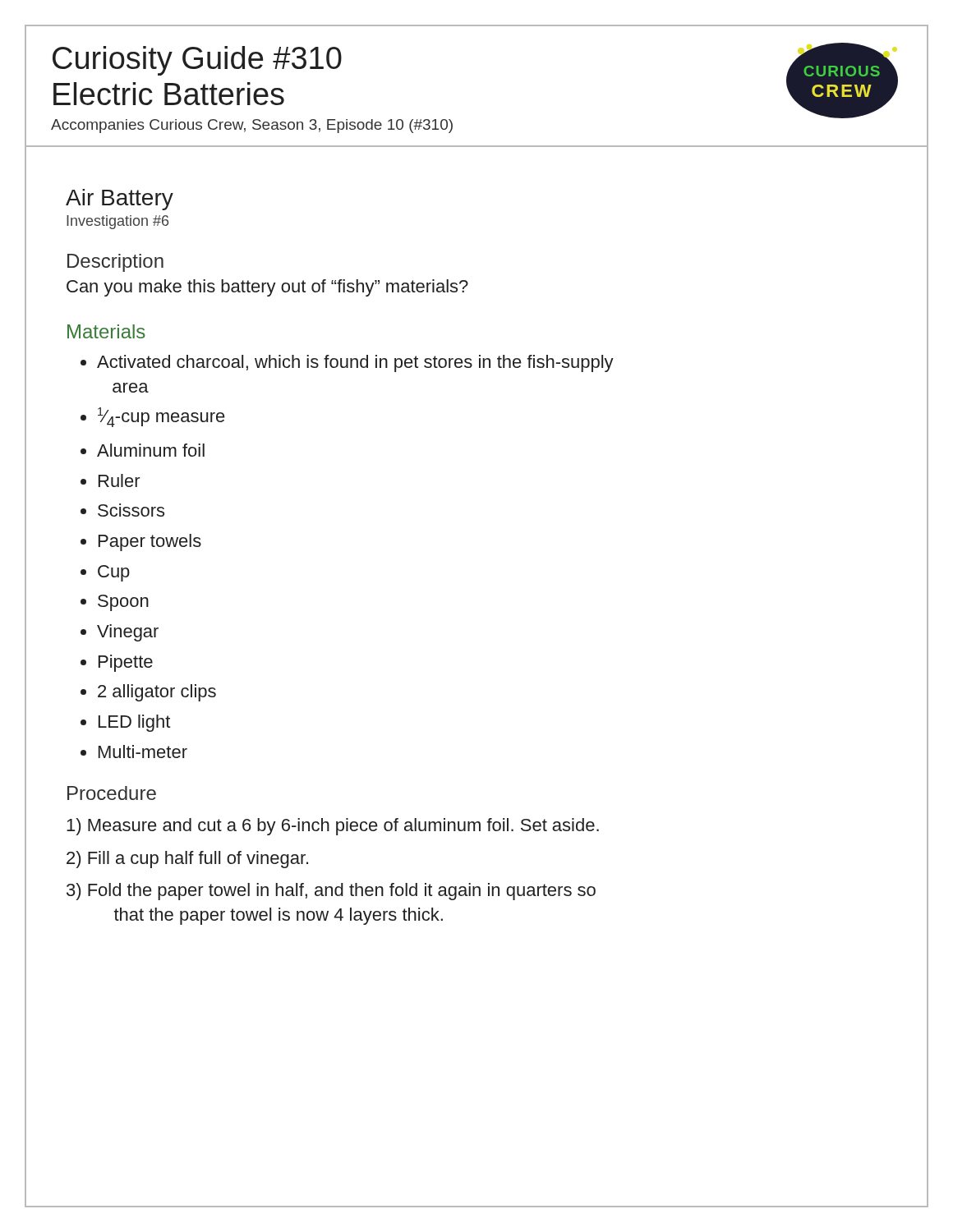The width and height of the screenshot is (953, 1232).
Task: Navigate to the passage starting "Activated charcoal, which is"
Action: 476,374
